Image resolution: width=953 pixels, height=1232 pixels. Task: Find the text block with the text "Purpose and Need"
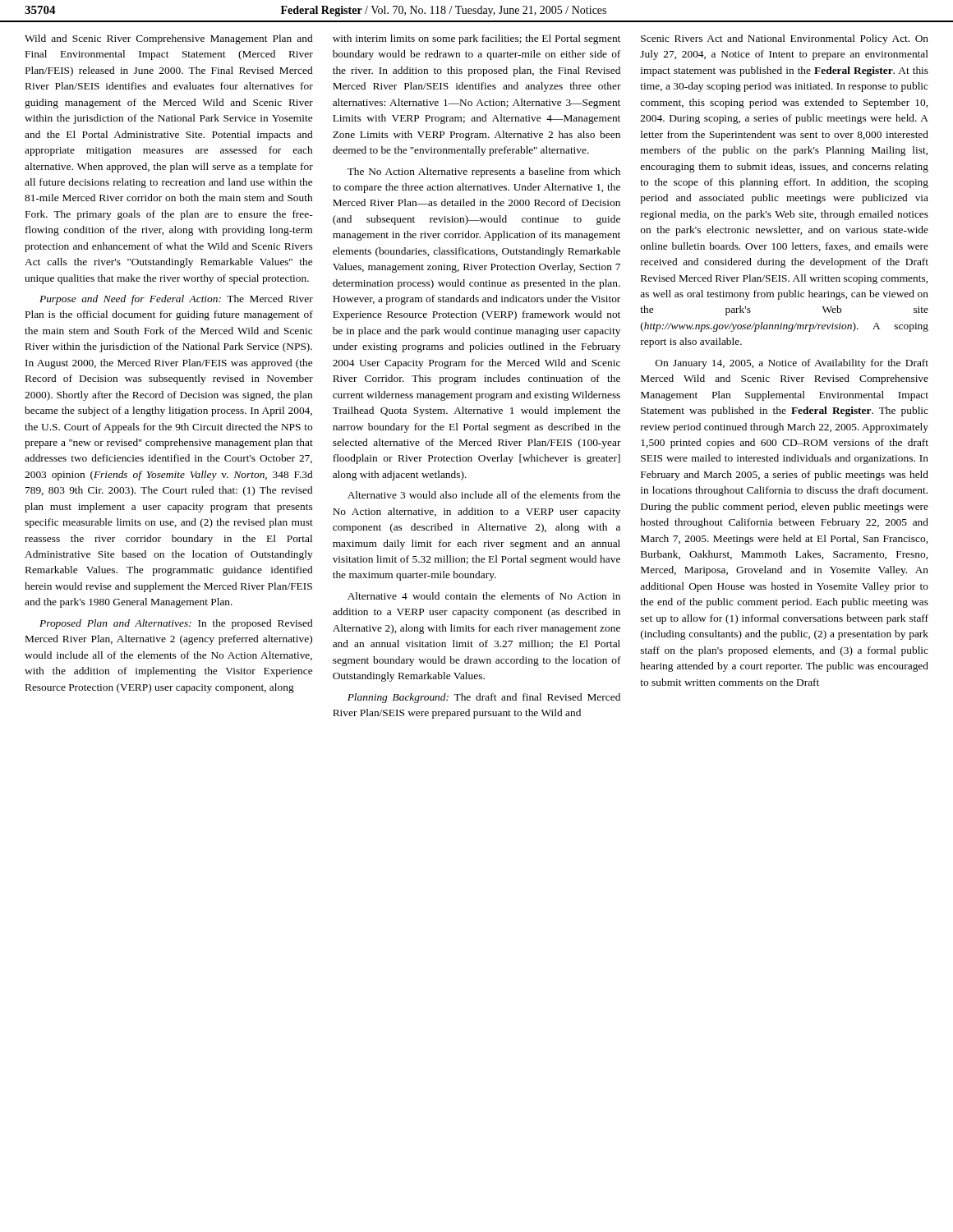click(x=169, y=450)
